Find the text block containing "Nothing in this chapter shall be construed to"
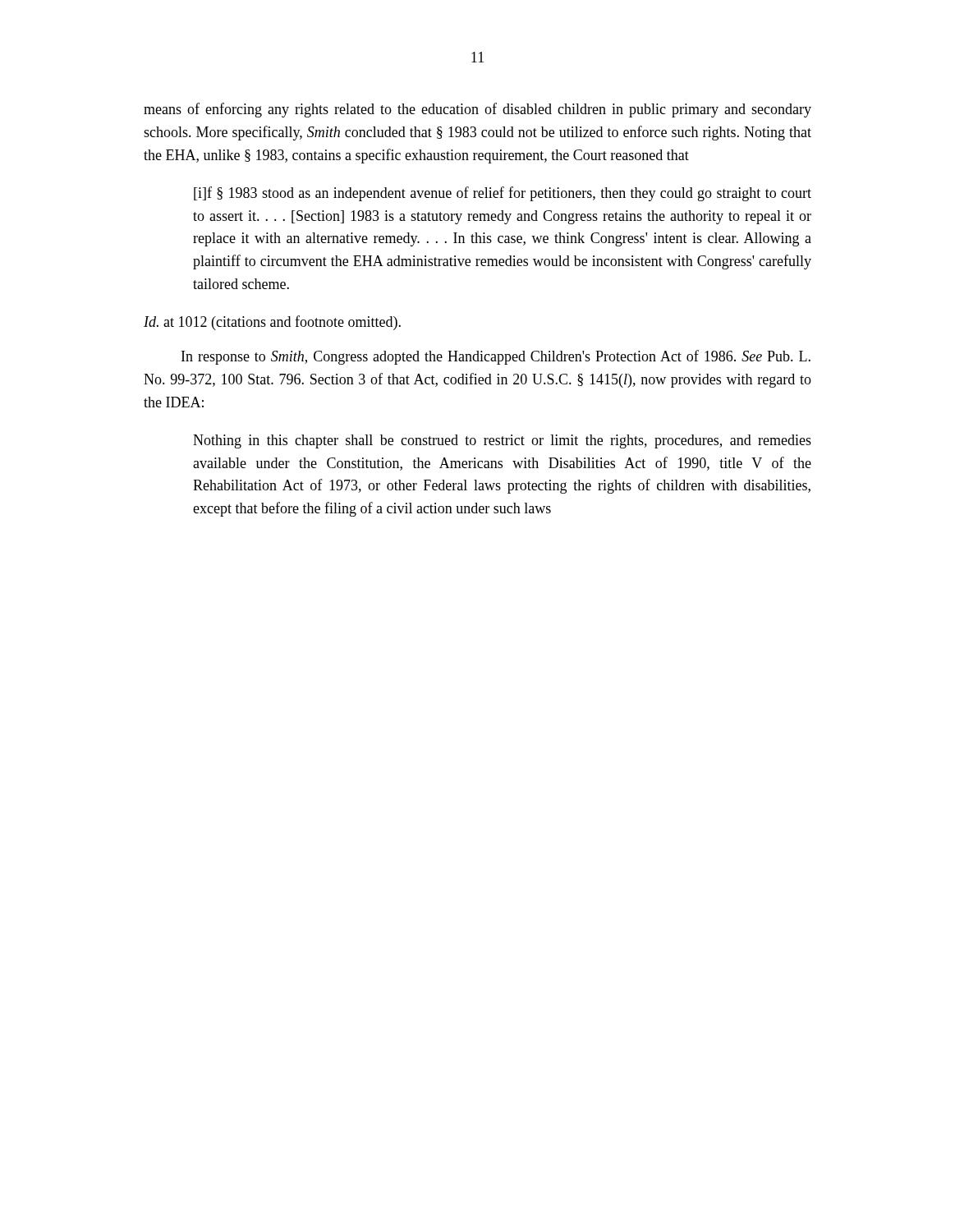This screenshot has width=955, height=1232. (502, 474)
